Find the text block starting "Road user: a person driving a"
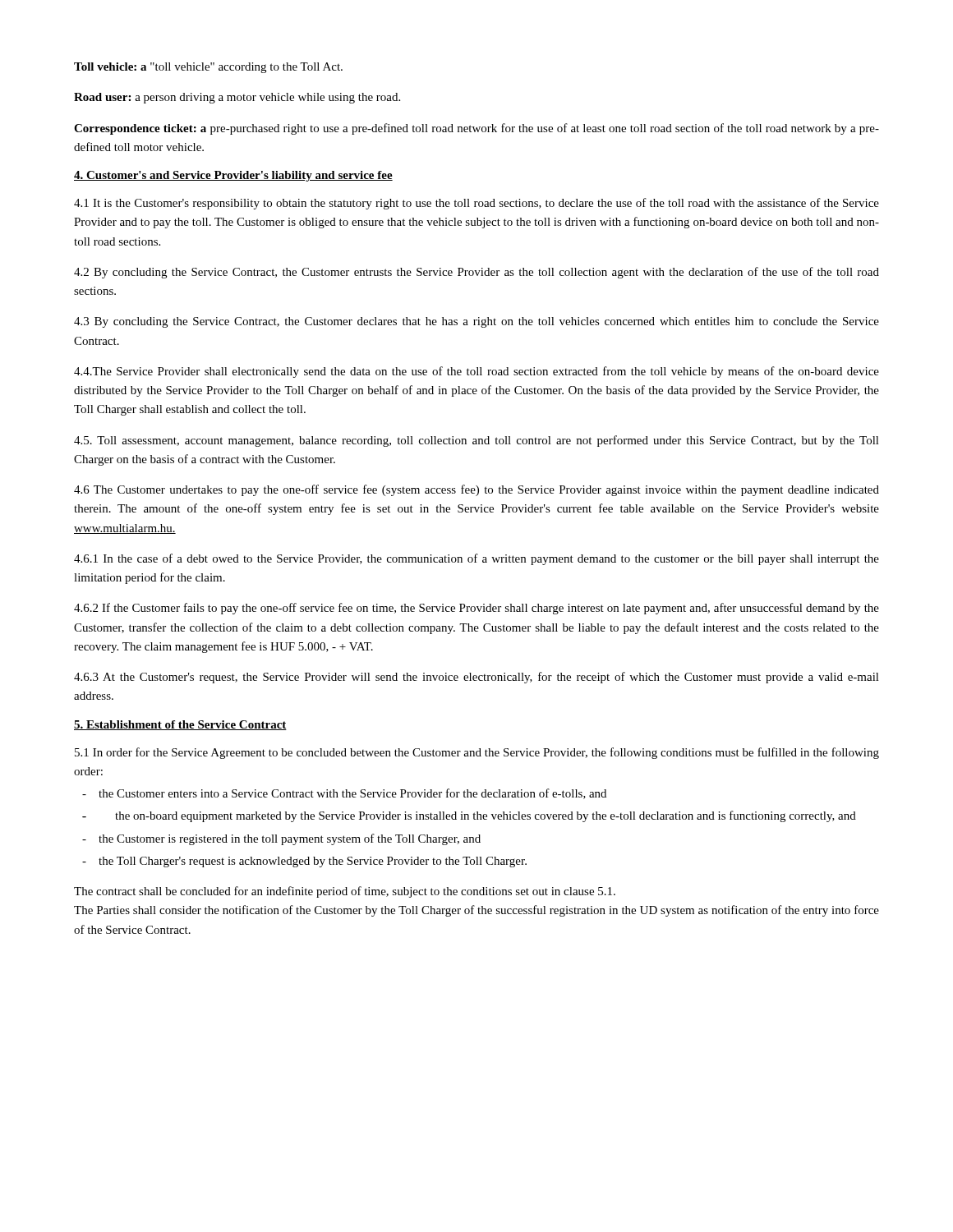This screenshot has height=1232, width=953. [x=238, y=97]
